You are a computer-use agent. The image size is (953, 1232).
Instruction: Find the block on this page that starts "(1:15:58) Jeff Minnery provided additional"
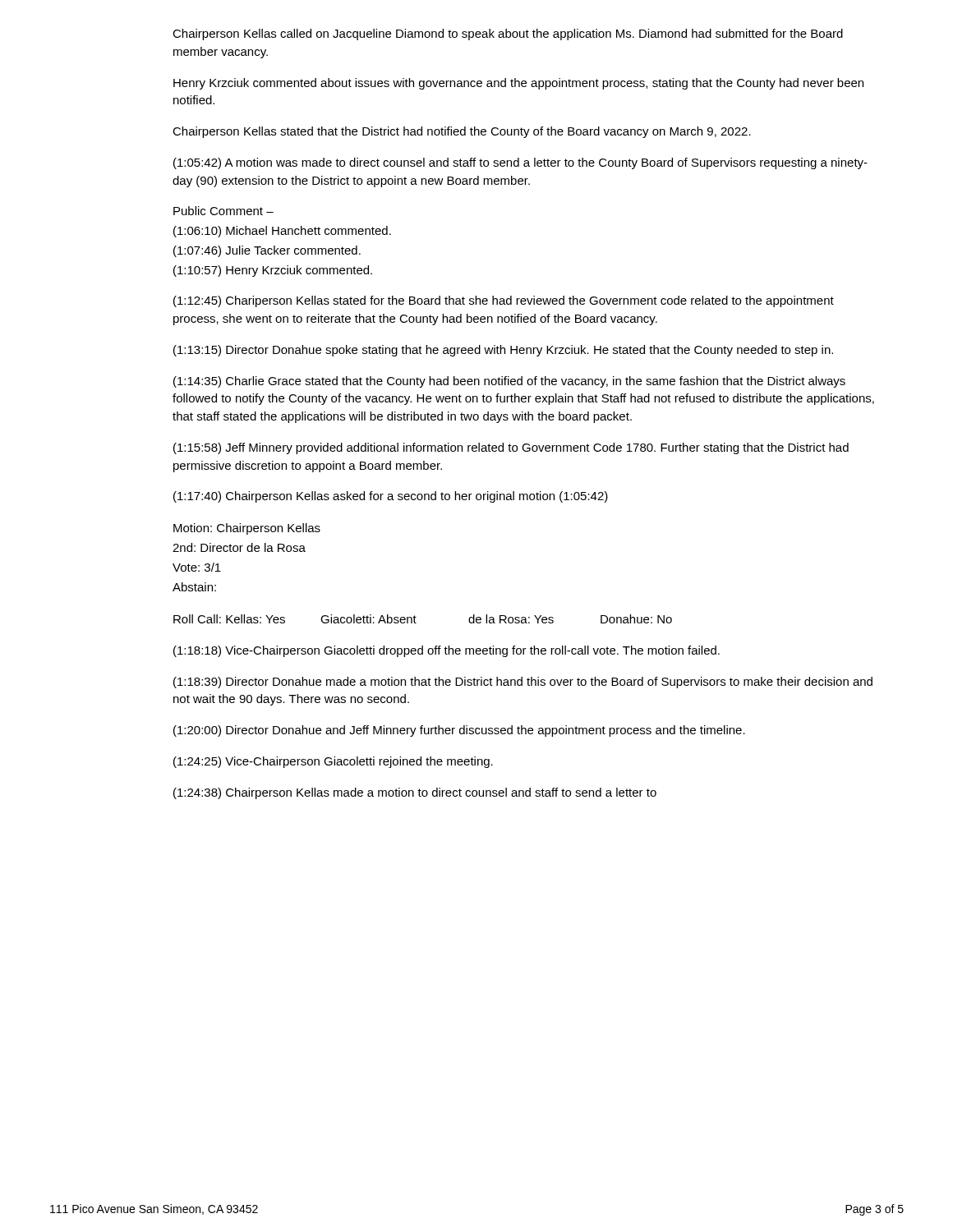point(511,456)
